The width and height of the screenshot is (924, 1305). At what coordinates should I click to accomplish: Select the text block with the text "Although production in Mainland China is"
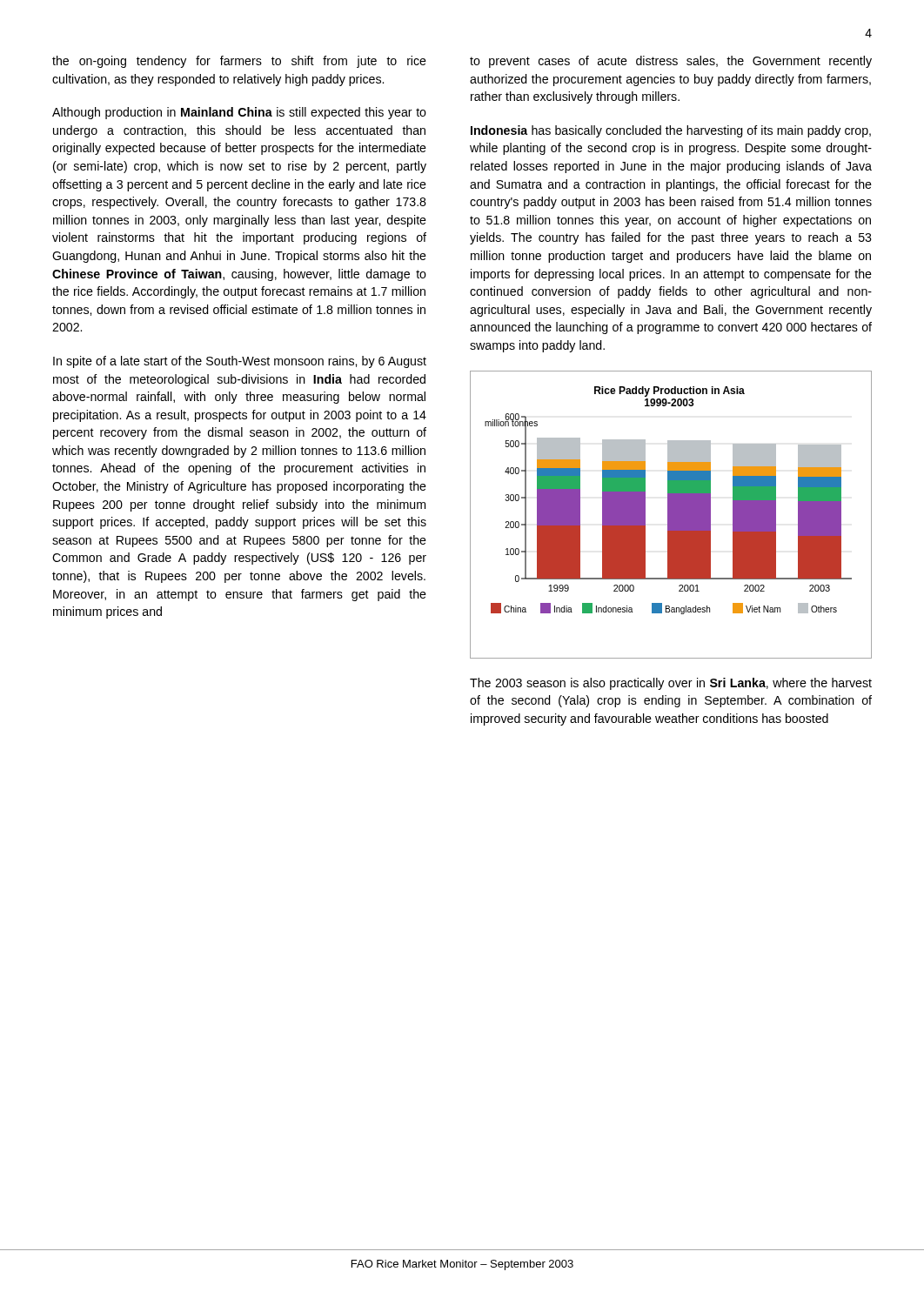click(239, 220)
